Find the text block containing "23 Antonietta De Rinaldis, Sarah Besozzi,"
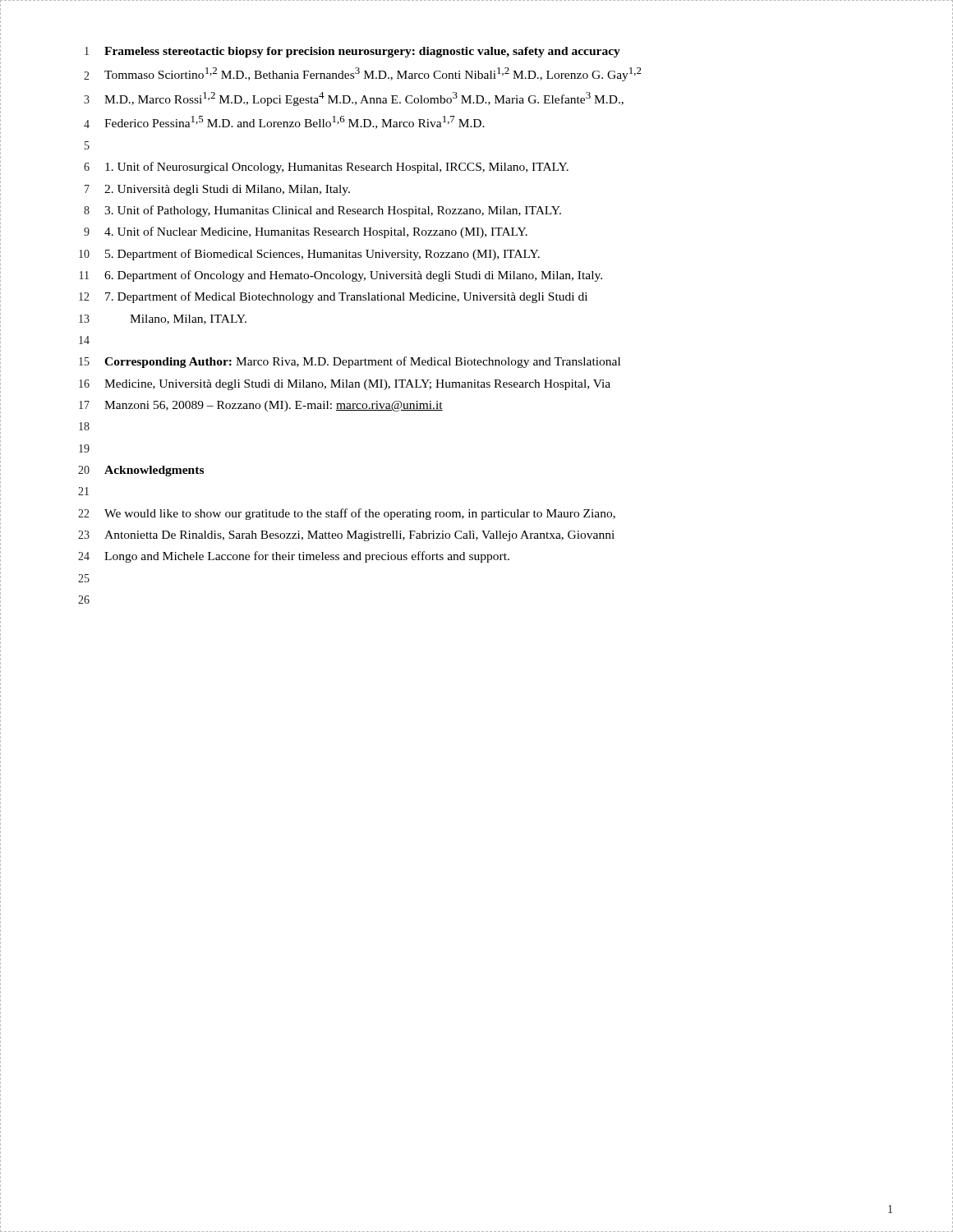 pos(476,535)
